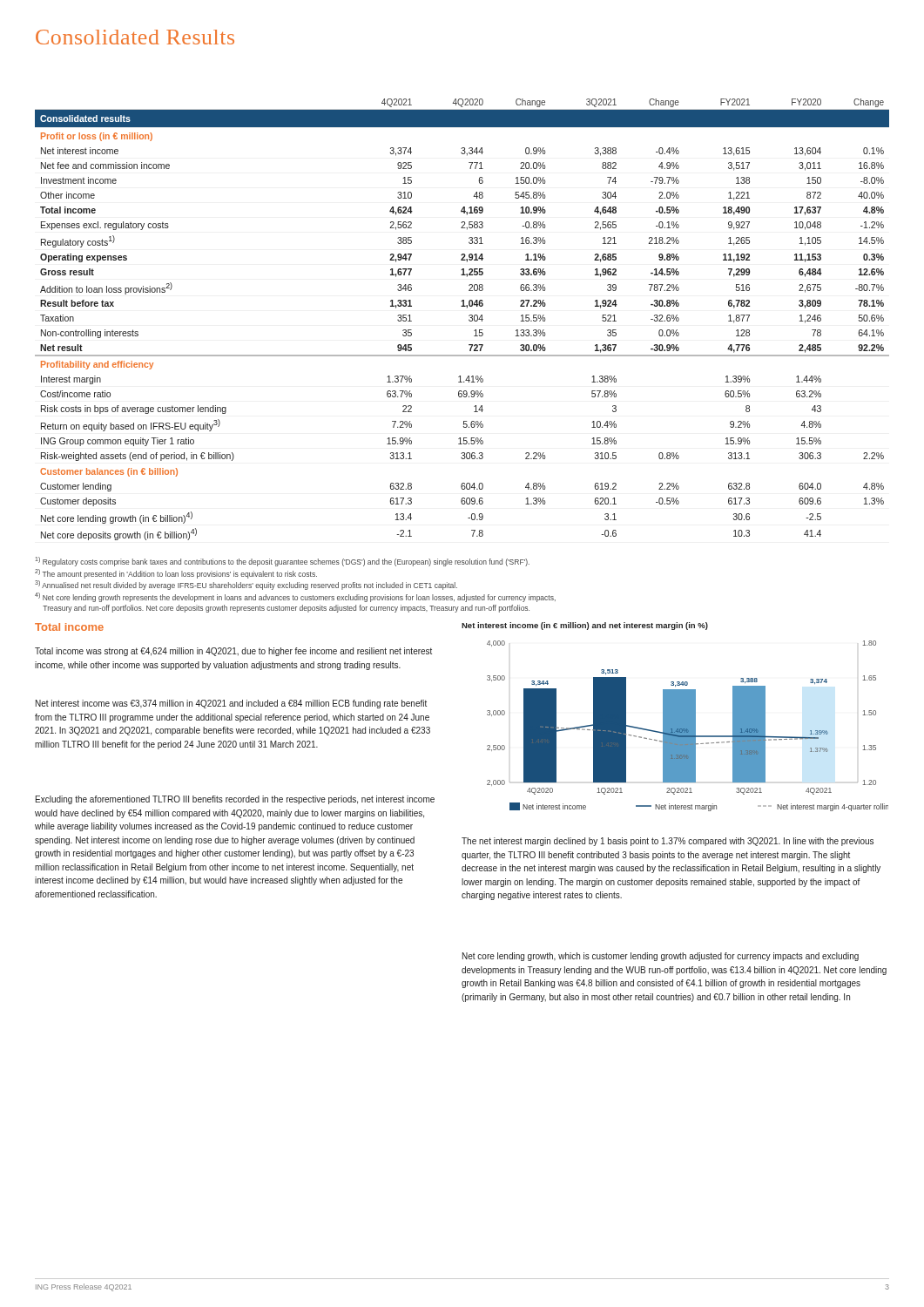The height and width of the screenshot is (1307, 924).
Task: Find the title
Action: pos(135,37)
